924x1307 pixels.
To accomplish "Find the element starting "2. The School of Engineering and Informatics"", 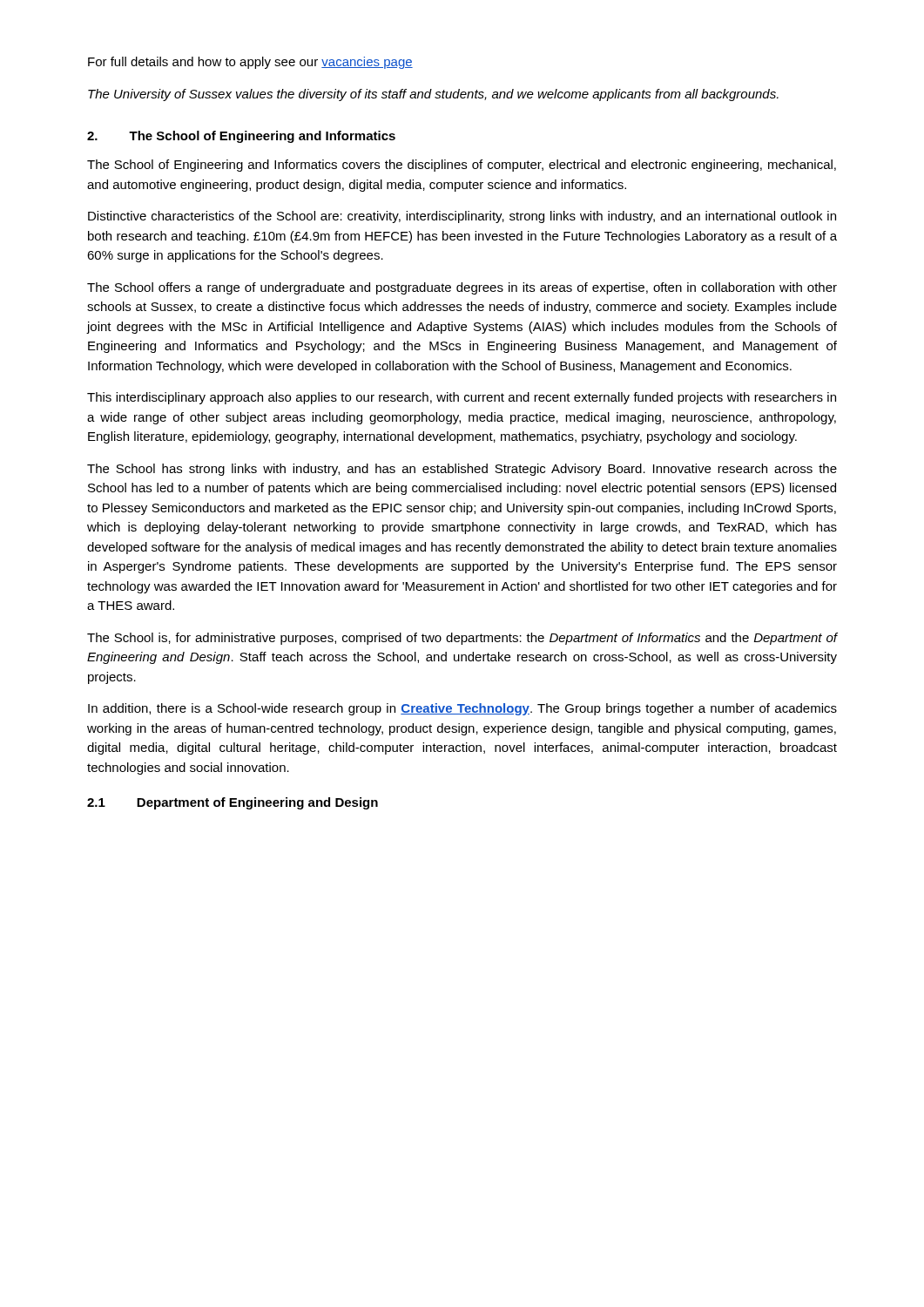I will click(241, 137).
